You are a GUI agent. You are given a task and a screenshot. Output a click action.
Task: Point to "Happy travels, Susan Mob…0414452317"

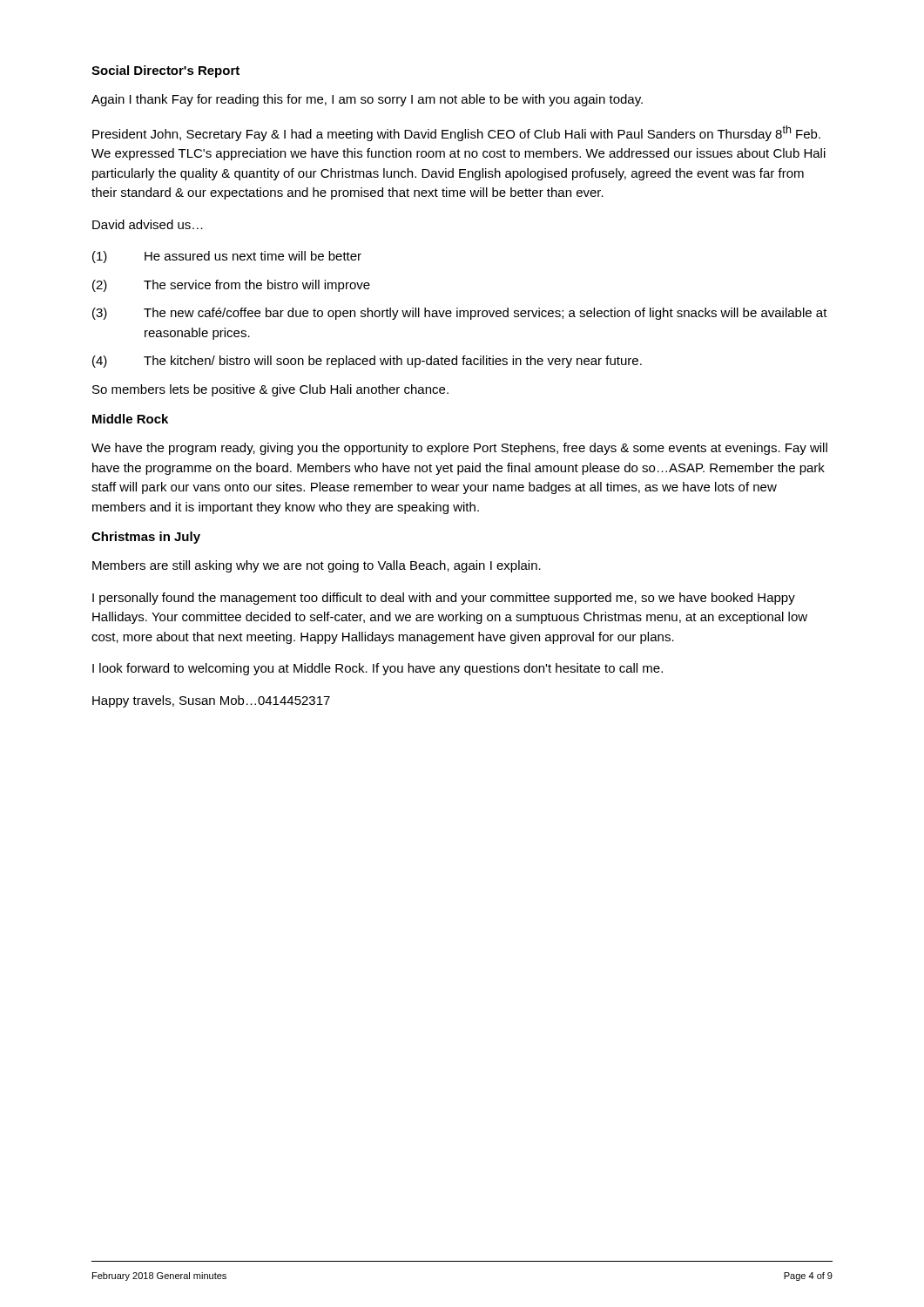click(x=211, y=700)
